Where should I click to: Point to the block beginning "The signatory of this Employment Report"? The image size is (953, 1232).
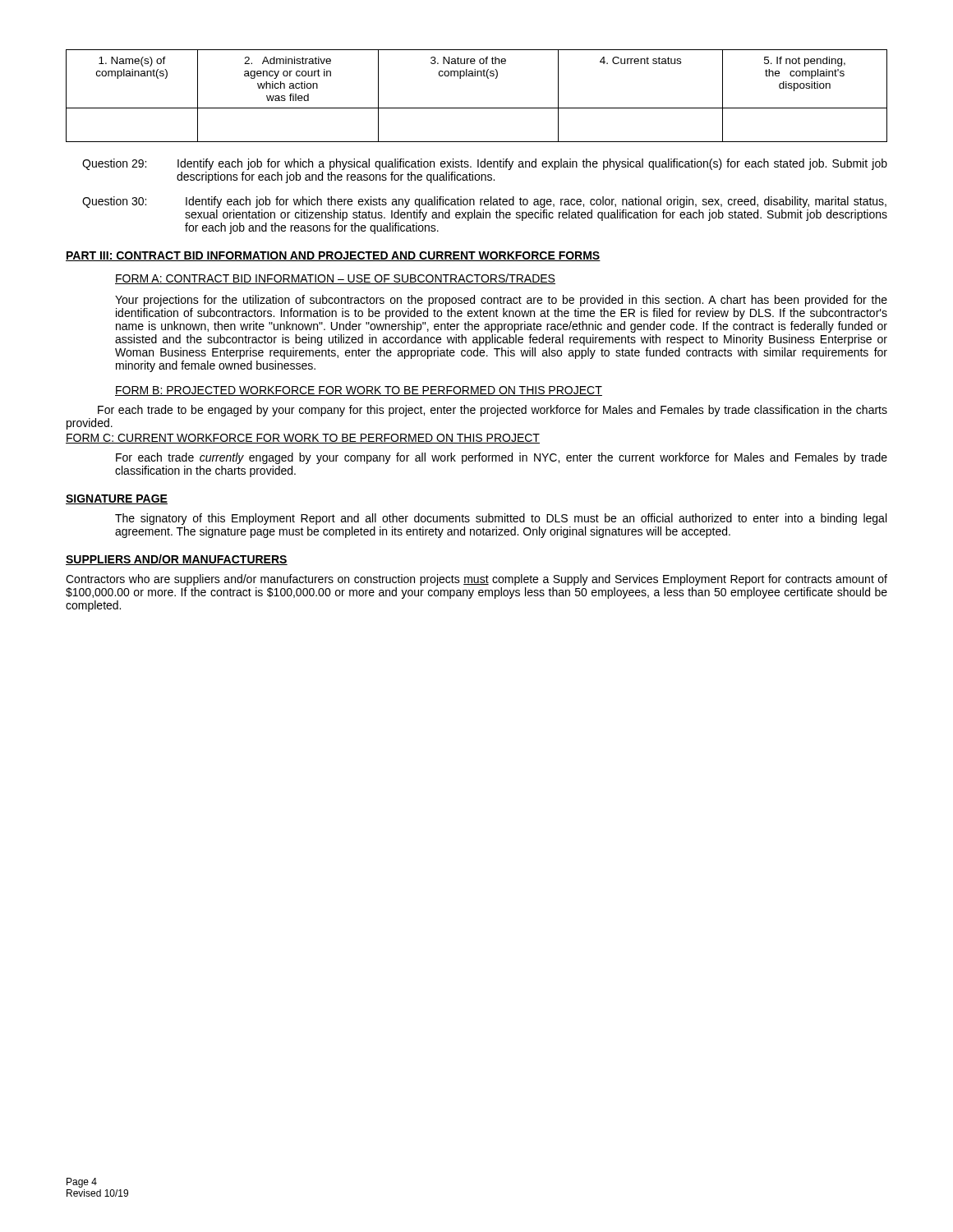(501, 525)
